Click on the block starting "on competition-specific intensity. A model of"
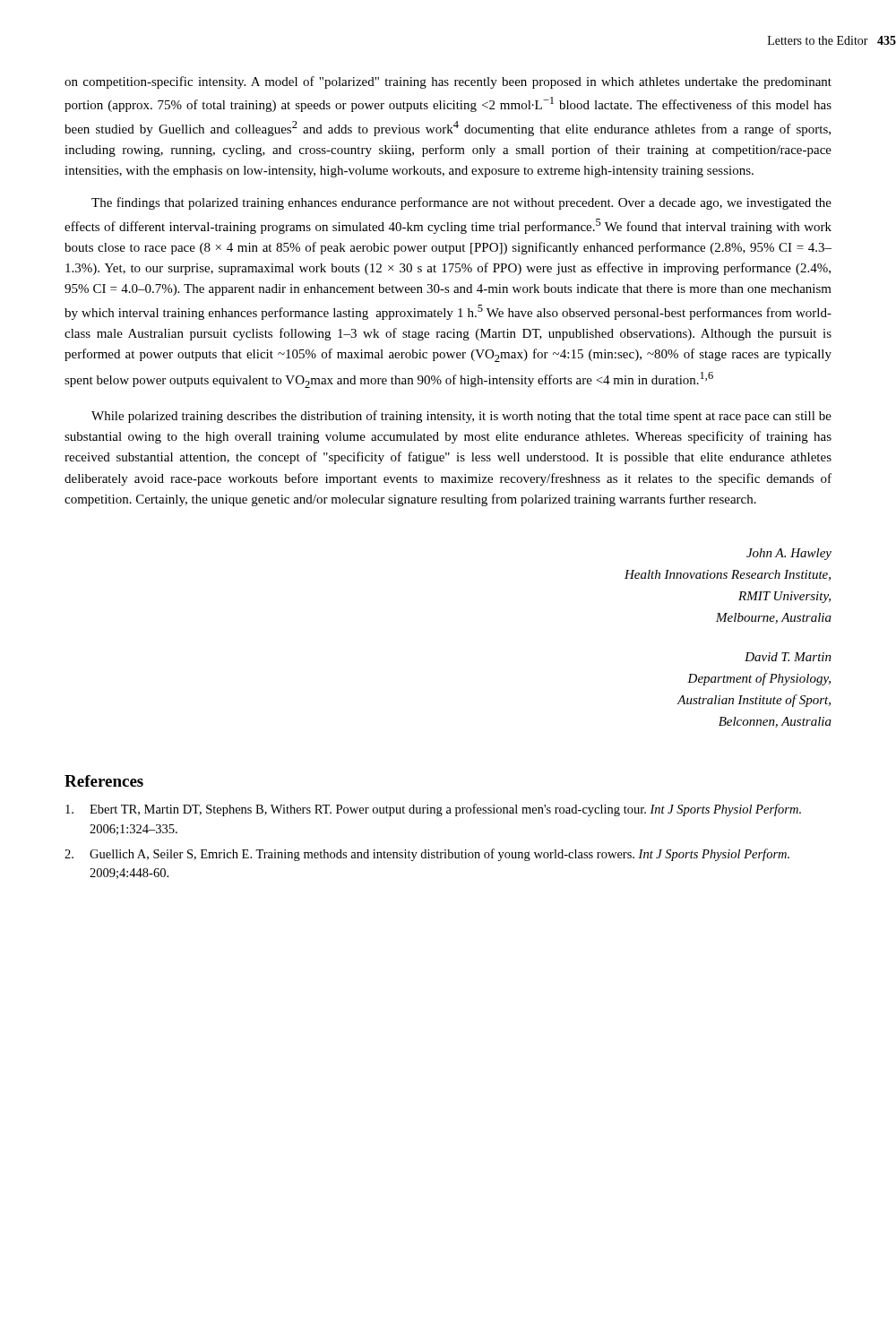 pos(448,126)
